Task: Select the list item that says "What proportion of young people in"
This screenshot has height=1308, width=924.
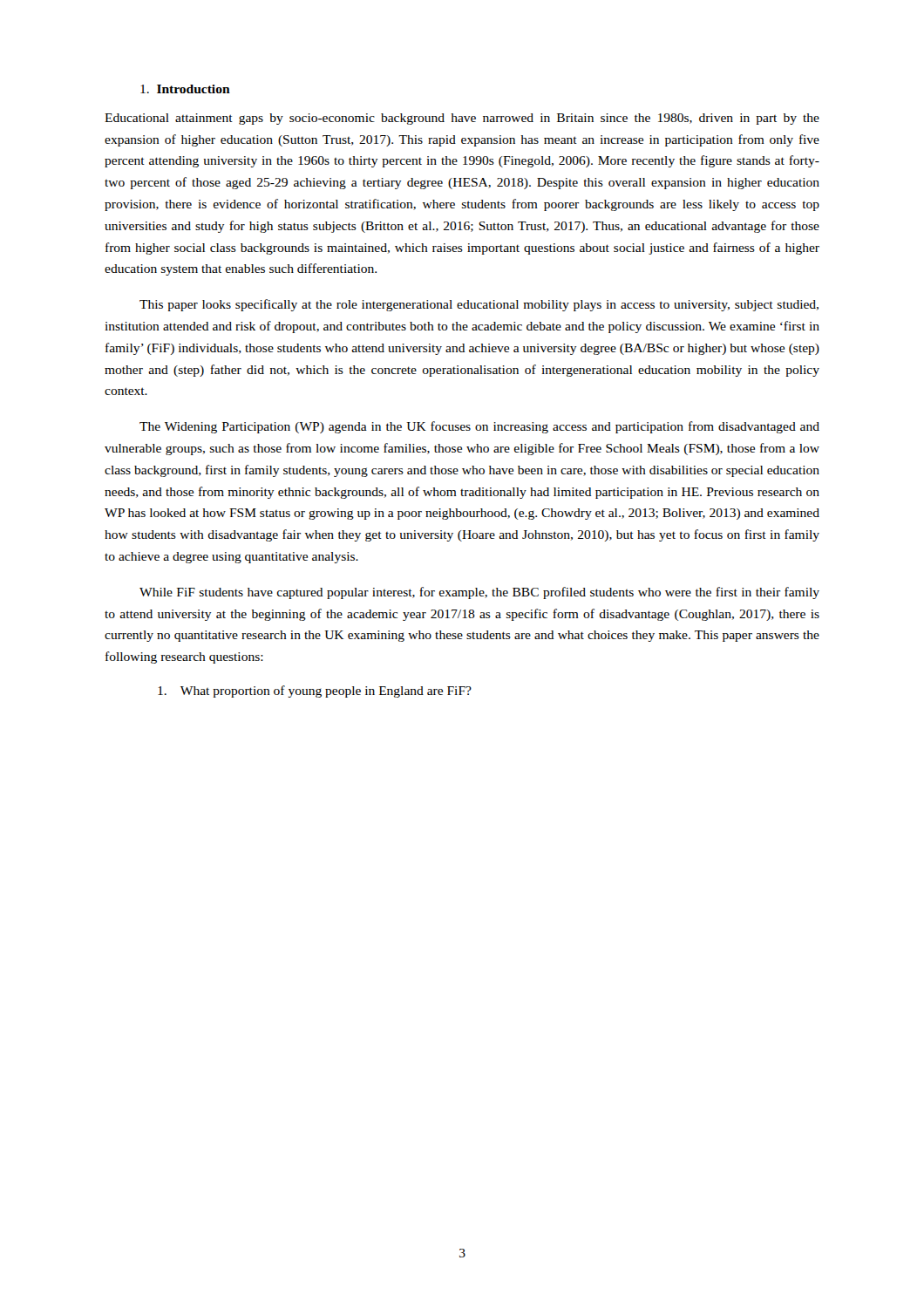Action: (314, 690)
